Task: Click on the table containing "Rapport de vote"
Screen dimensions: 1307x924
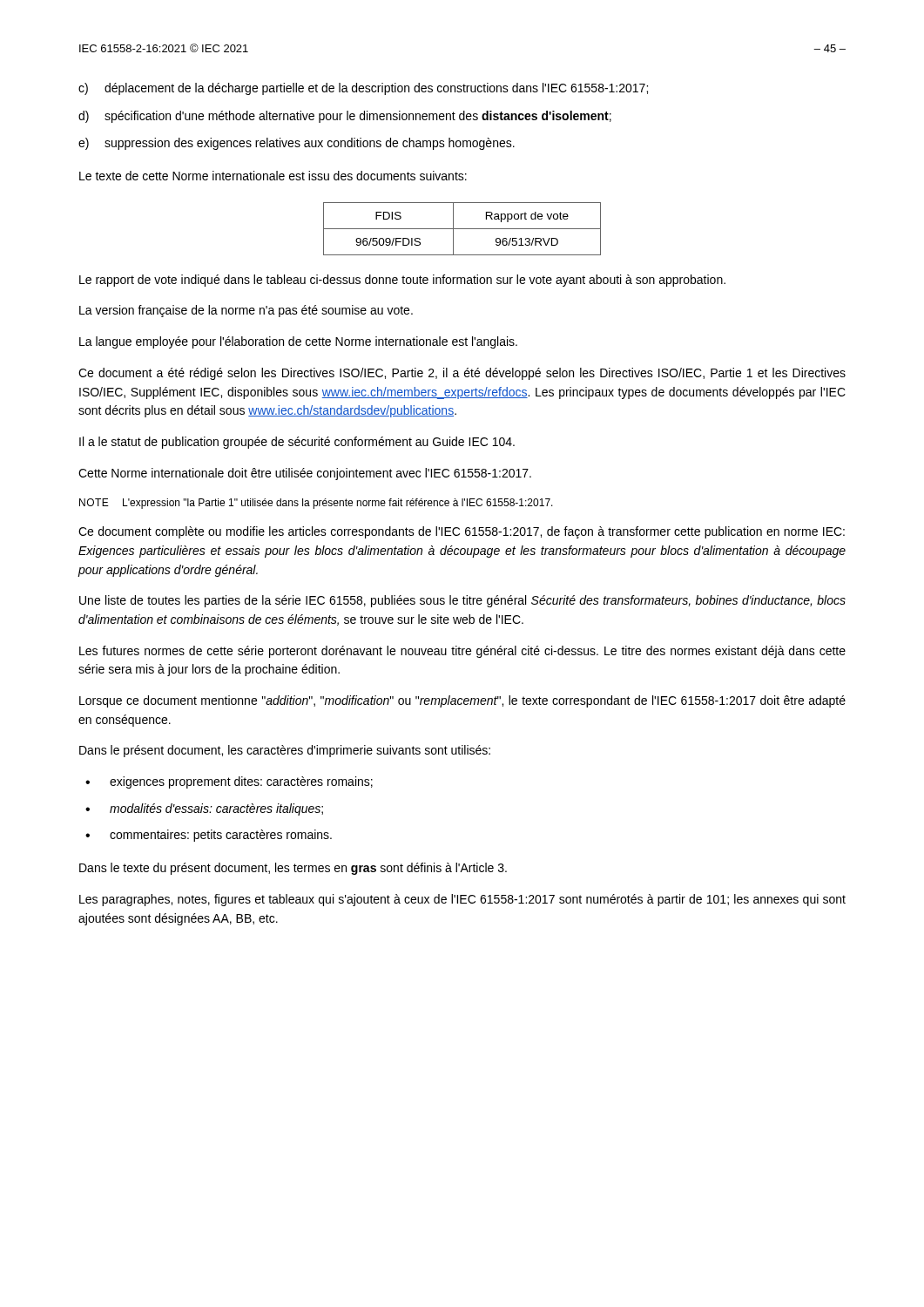Action: click(462, 229)
